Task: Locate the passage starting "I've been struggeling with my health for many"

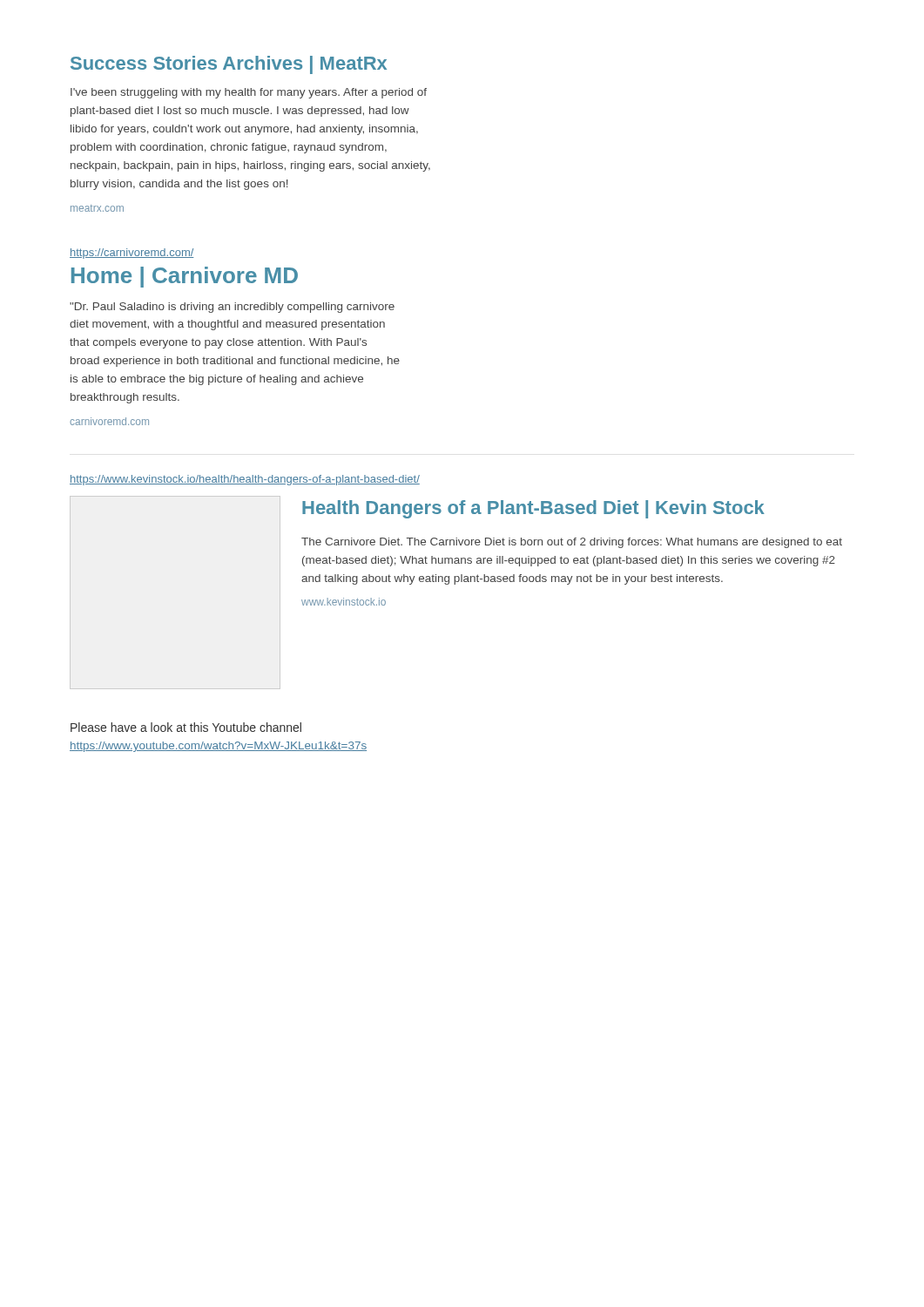Action: (253, 138)
